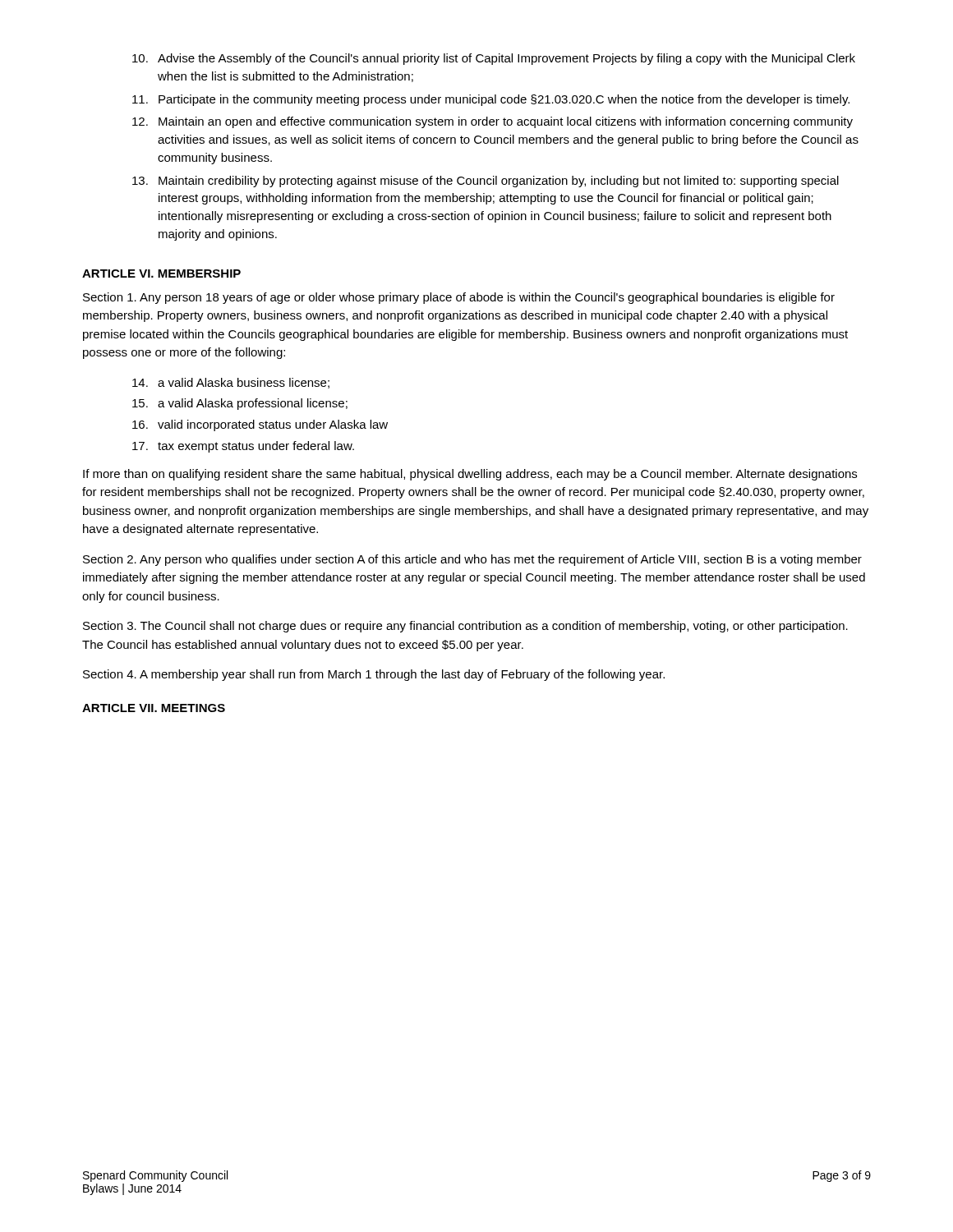Where does it say "14. a valid Alaska business license;"?

pos(231,382)
